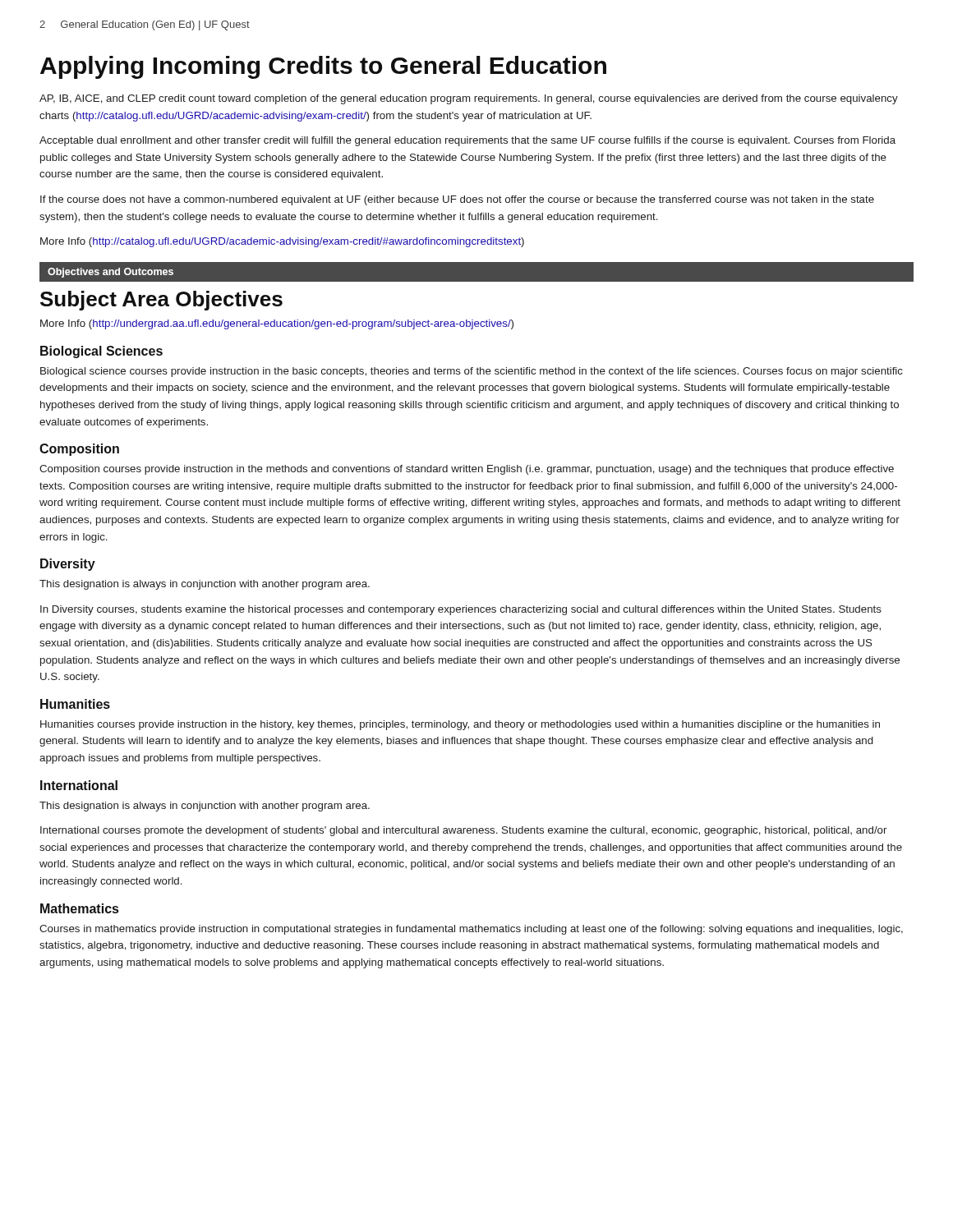Navigate to the passage starting "AP, IB, AICE, and"
This screenshot has width=953, height=1232.
coord(469,107)
